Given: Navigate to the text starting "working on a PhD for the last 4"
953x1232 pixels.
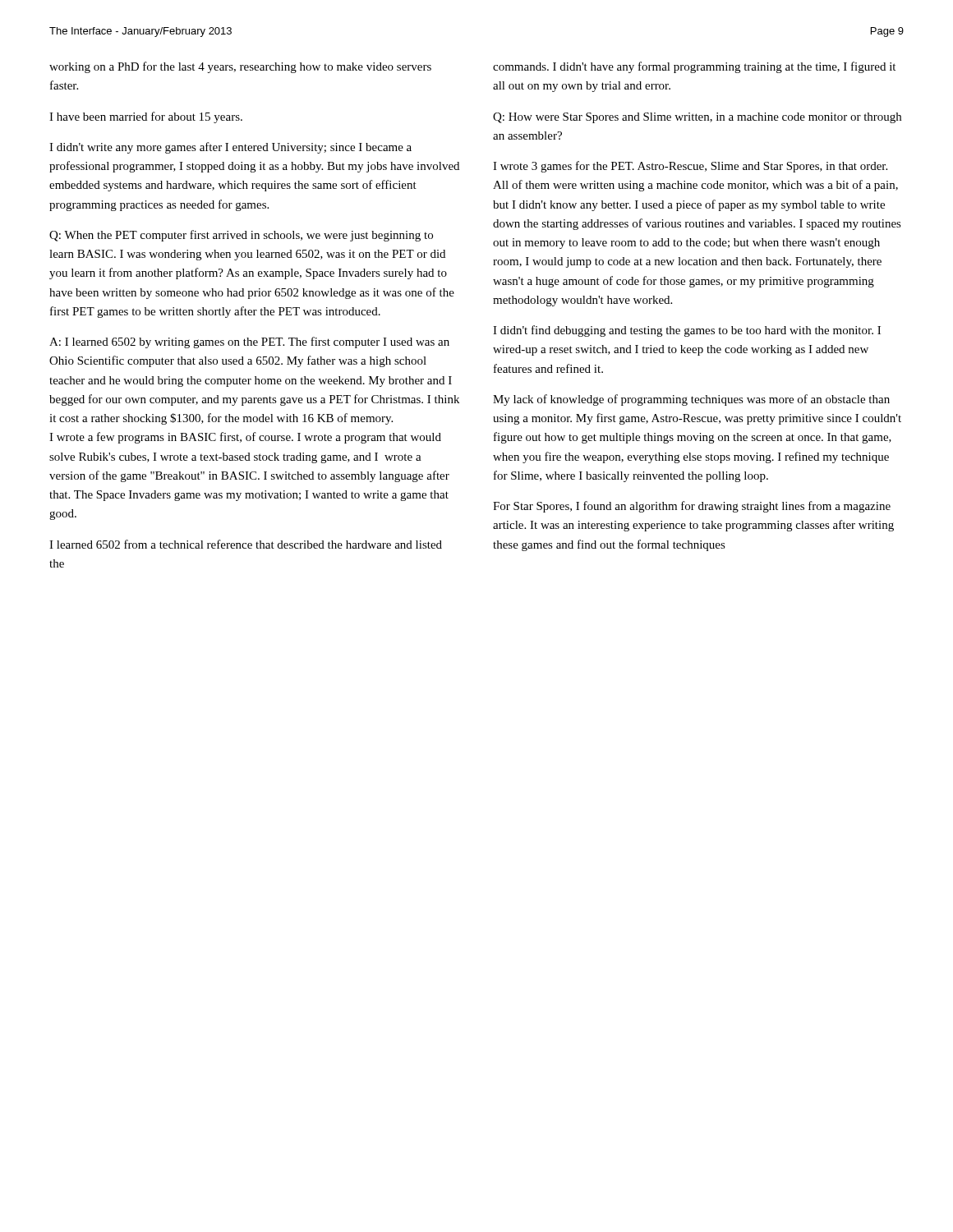Looking at the screenshot, I should [x=255, y=315].
